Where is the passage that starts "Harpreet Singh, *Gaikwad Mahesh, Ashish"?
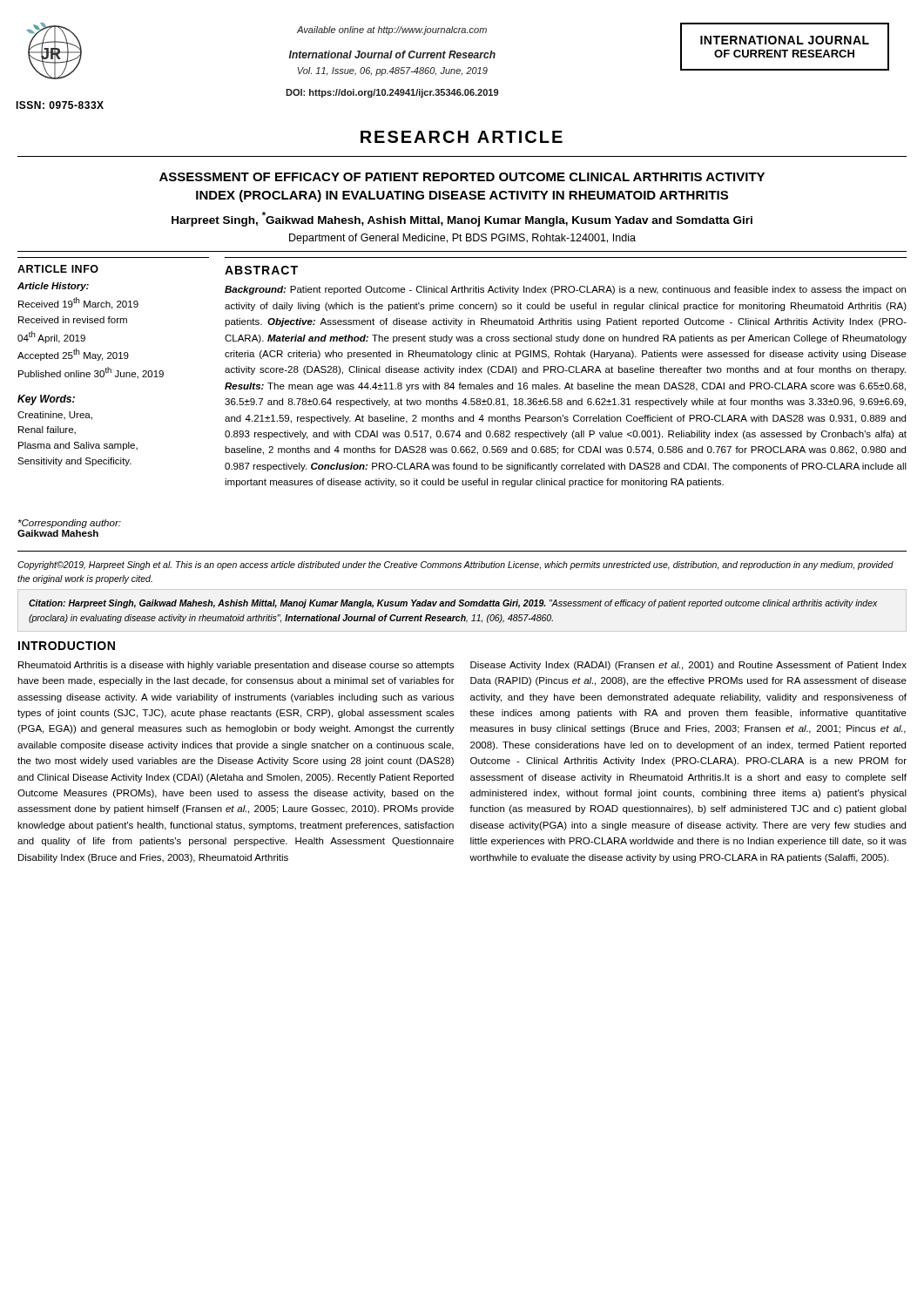The width and height of the screenshot is (924, 1307). (462, 218)
